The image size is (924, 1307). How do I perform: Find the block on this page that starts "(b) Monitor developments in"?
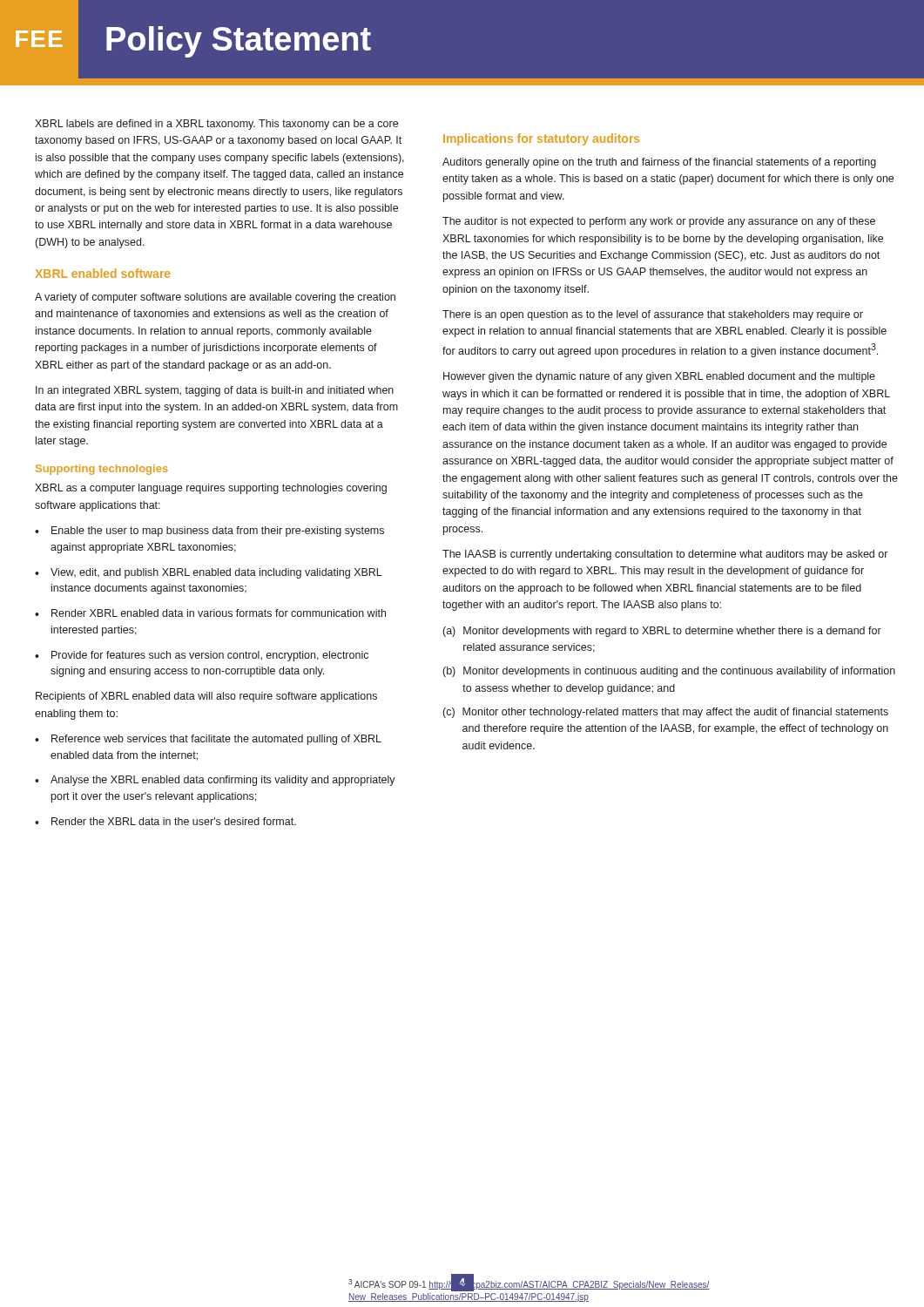point(670,680)
